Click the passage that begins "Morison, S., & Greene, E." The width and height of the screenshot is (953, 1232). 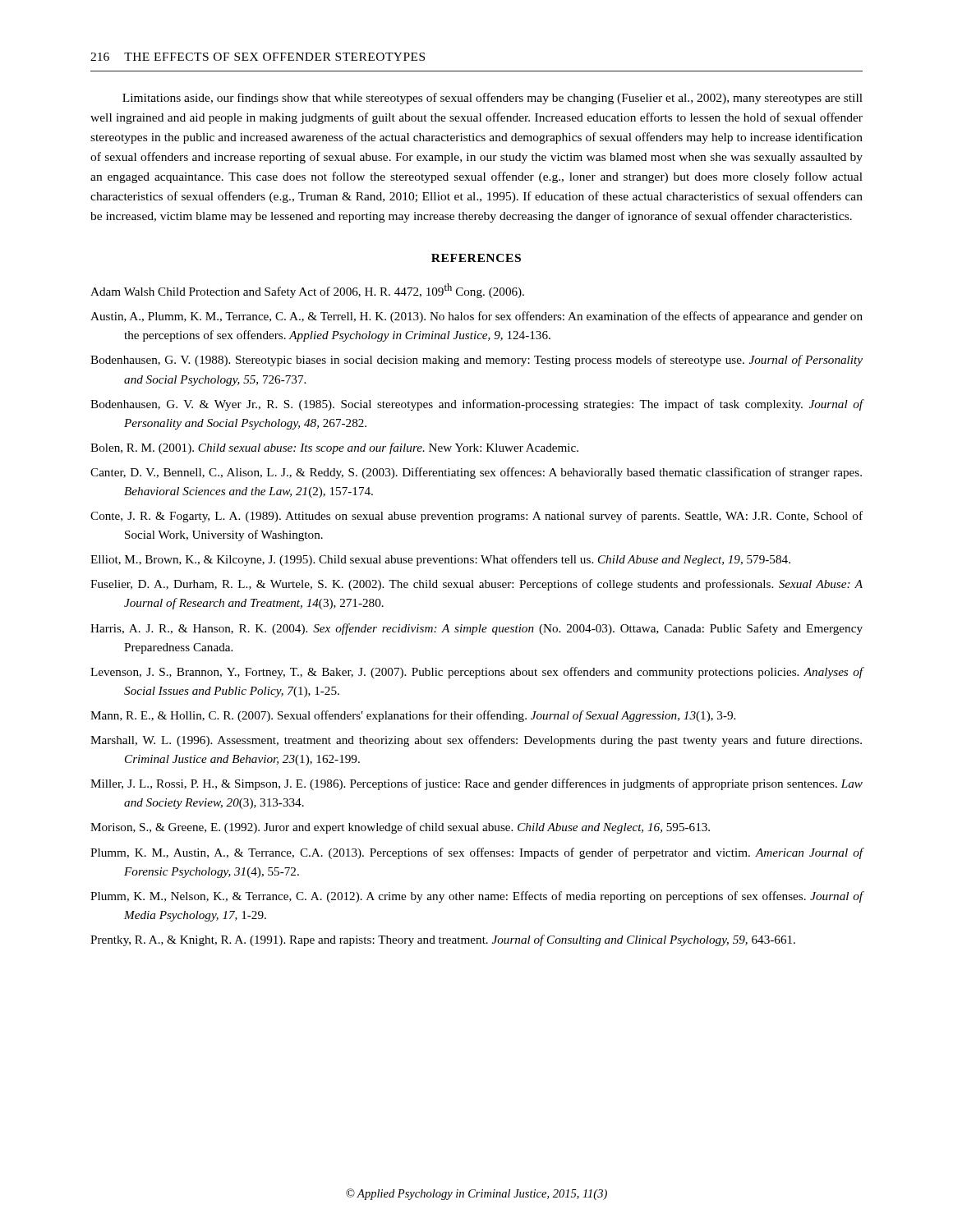click(401, 827)
